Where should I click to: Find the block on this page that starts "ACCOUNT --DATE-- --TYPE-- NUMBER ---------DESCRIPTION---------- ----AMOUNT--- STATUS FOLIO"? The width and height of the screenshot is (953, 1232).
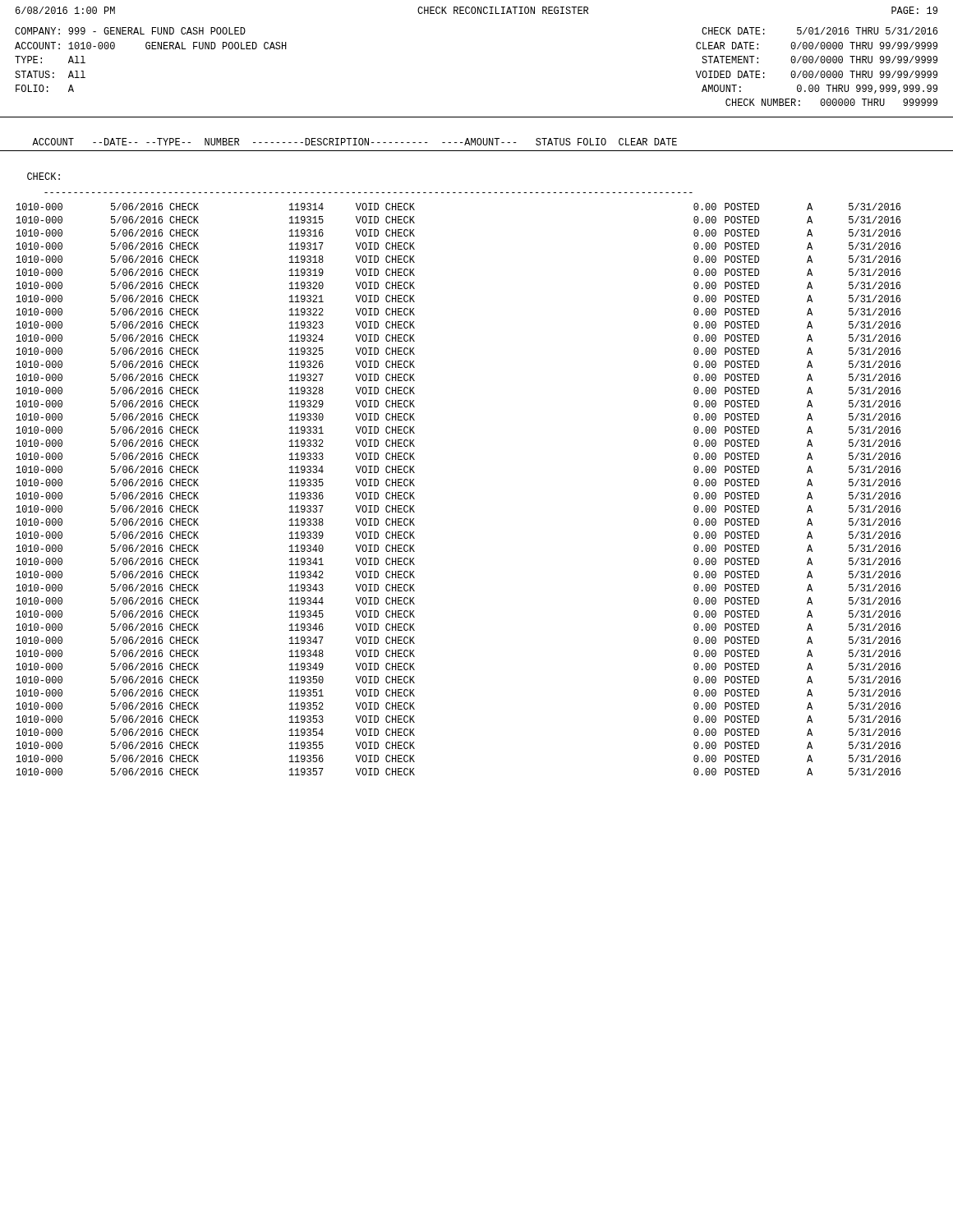point(346,143)
